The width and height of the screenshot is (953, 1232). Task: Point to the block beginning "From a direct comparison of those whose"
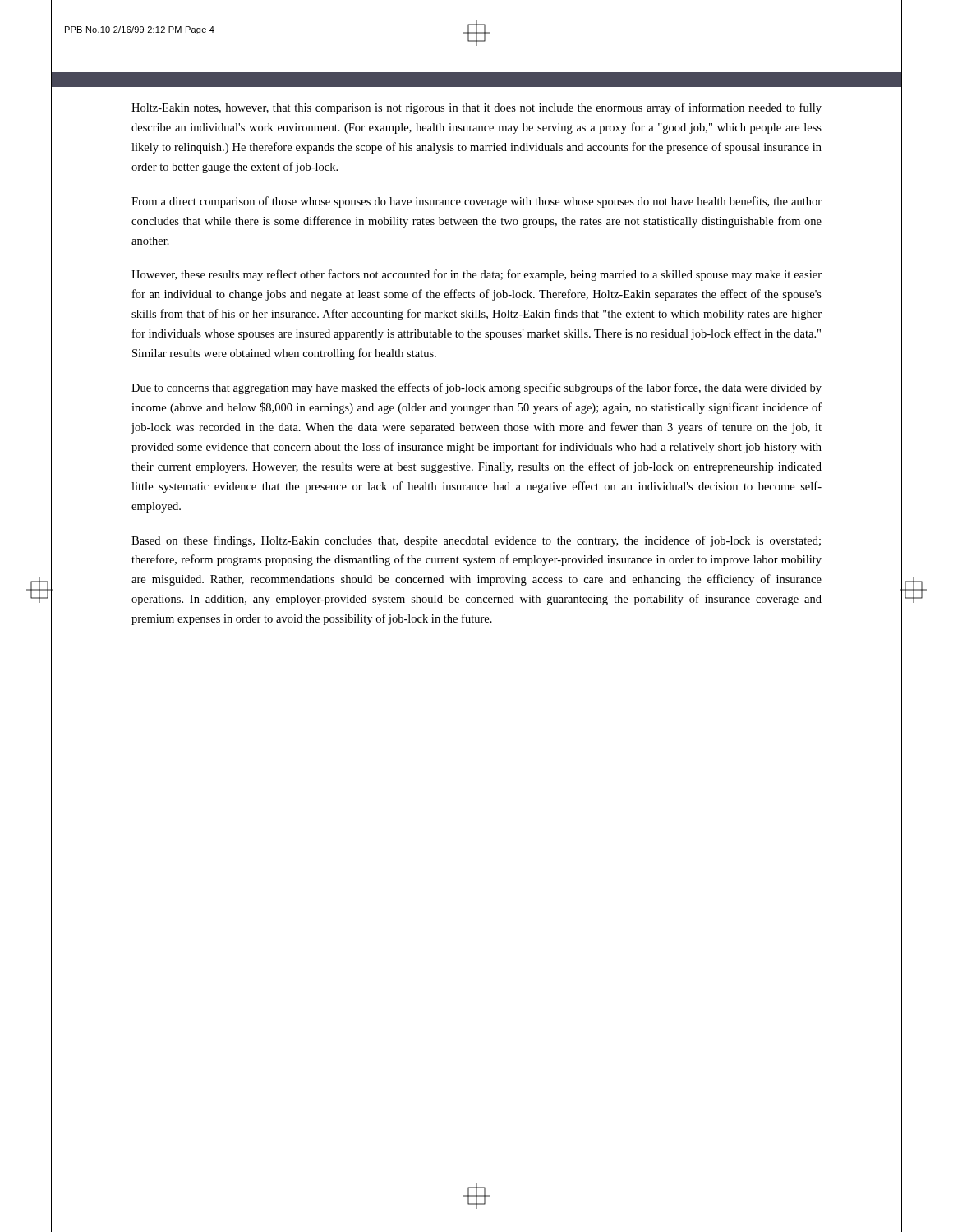pyautogui.click(x=476, y=221)
